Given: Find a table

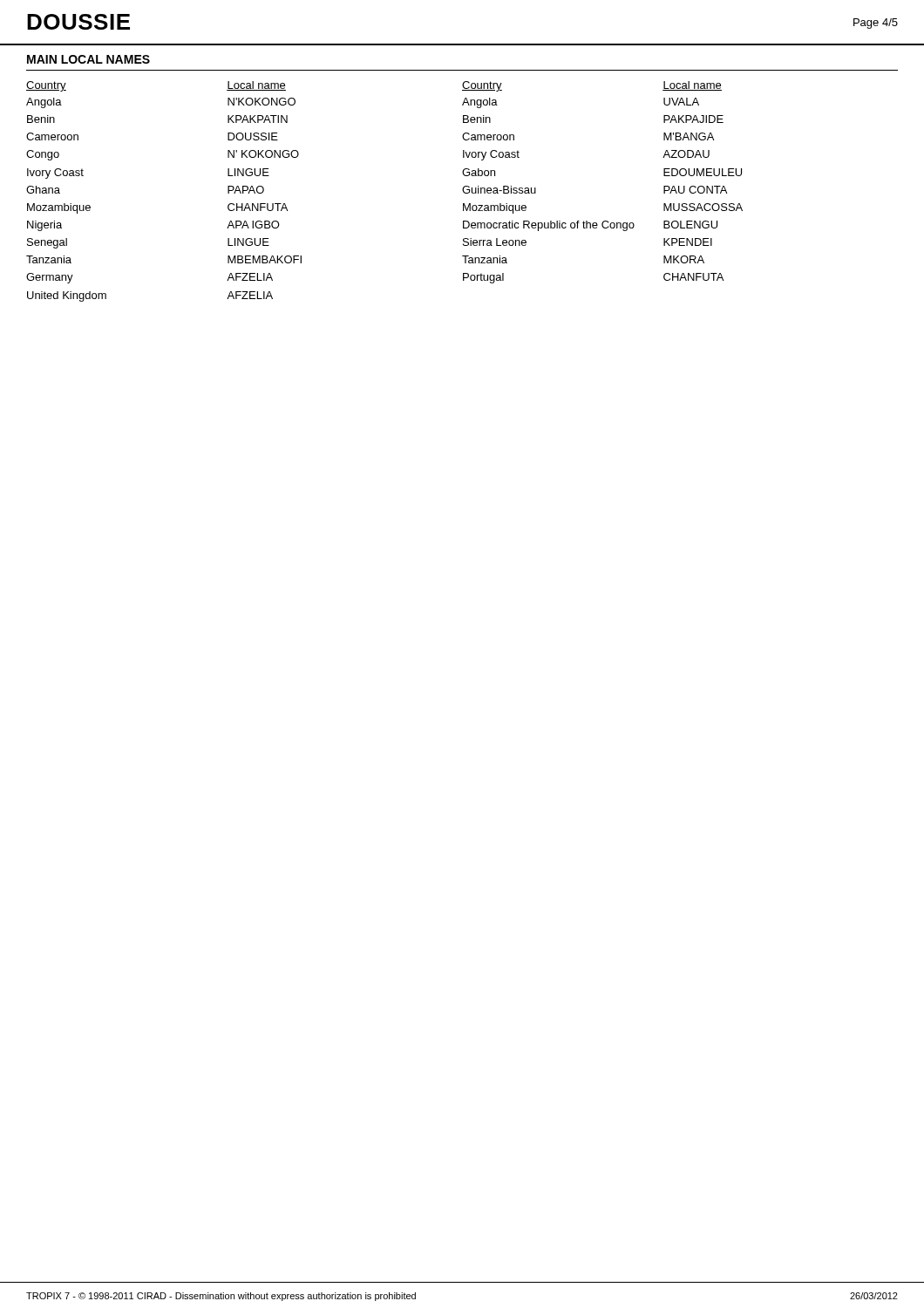Looking at the screenshot, I should [462, 191].
